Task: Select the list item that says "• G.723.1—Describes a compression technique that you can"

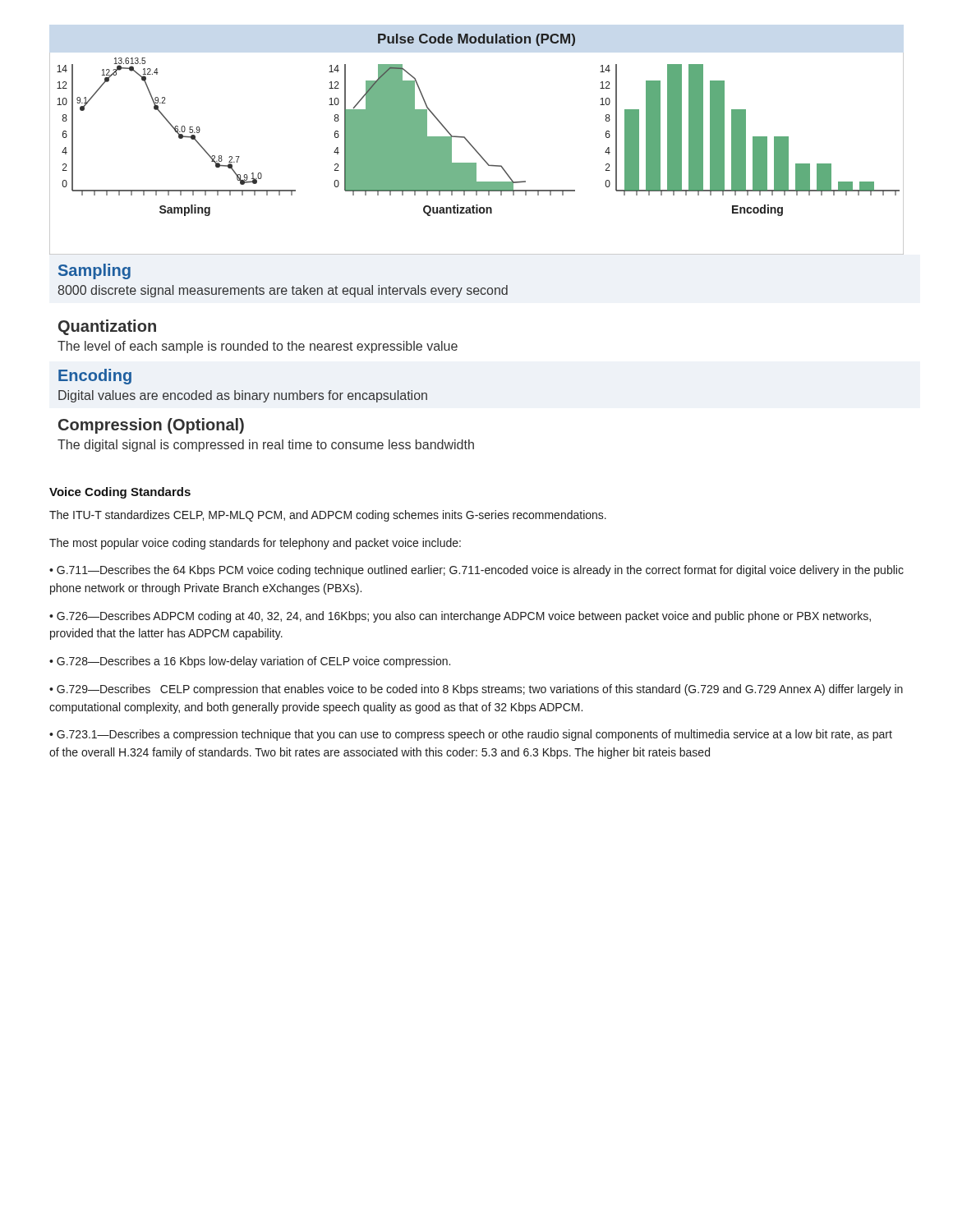Action: click(x=471, y=743)
